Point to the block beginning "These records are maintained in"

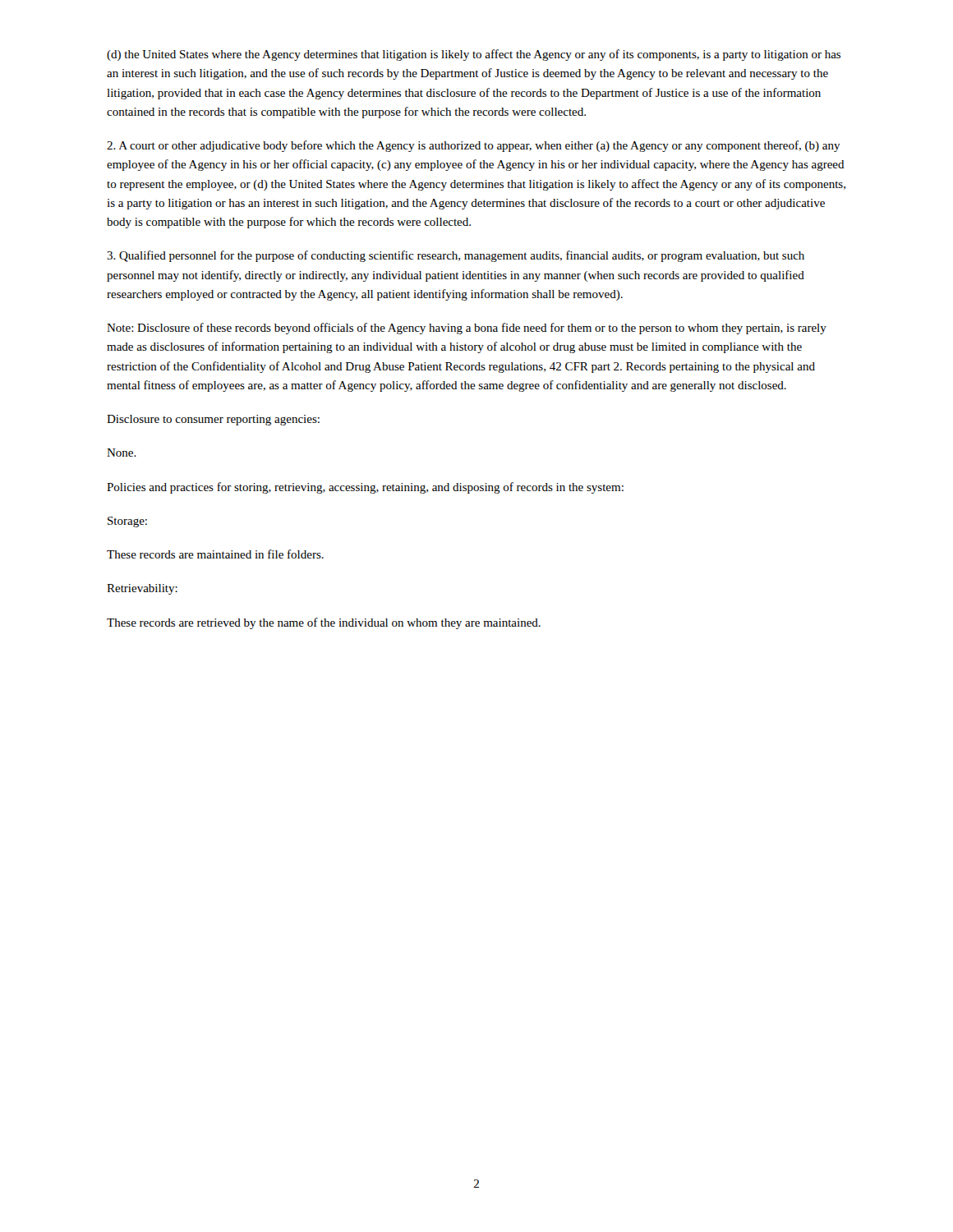(215, 554)
